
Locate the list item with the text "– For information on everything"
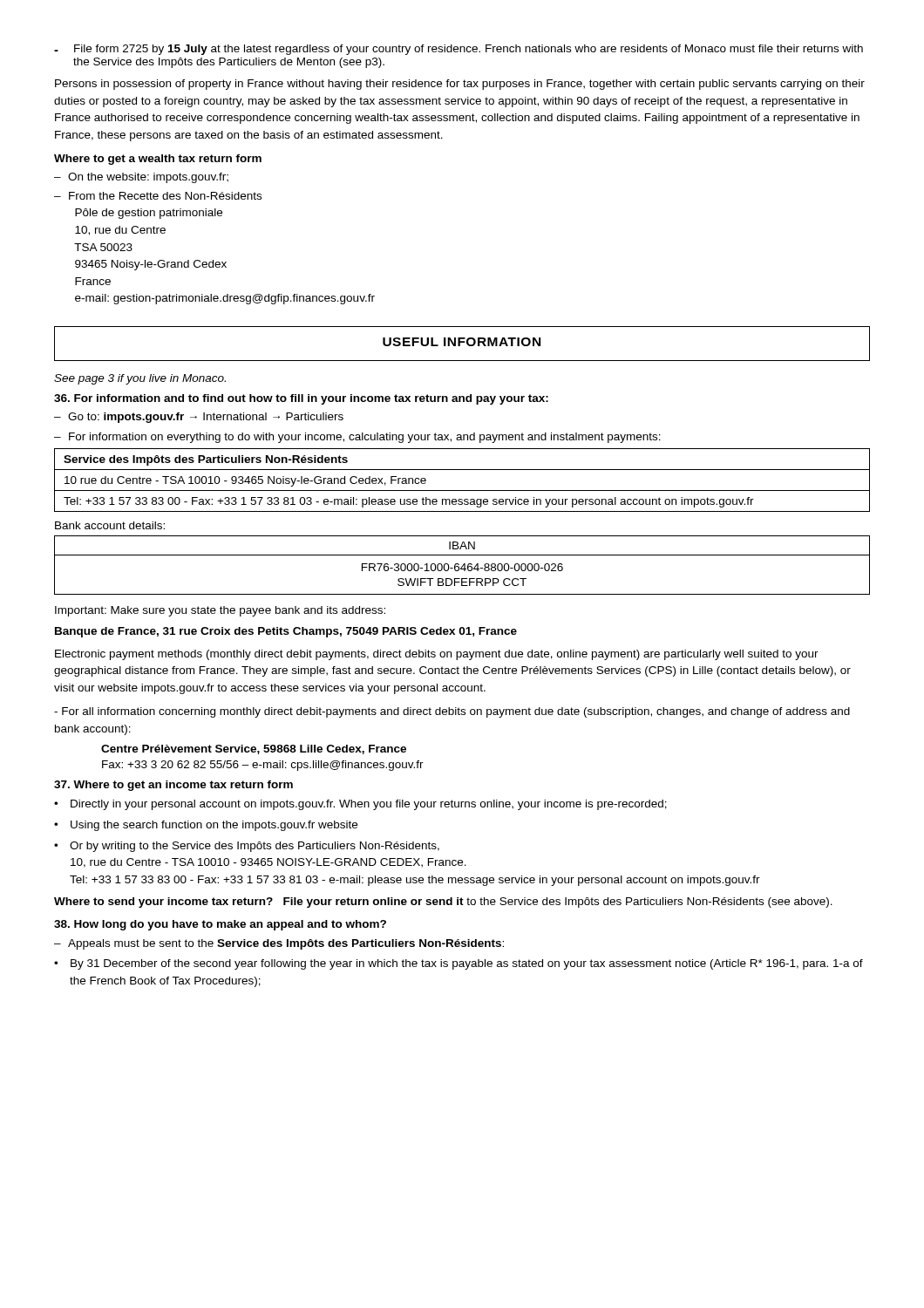coord(462,437)
